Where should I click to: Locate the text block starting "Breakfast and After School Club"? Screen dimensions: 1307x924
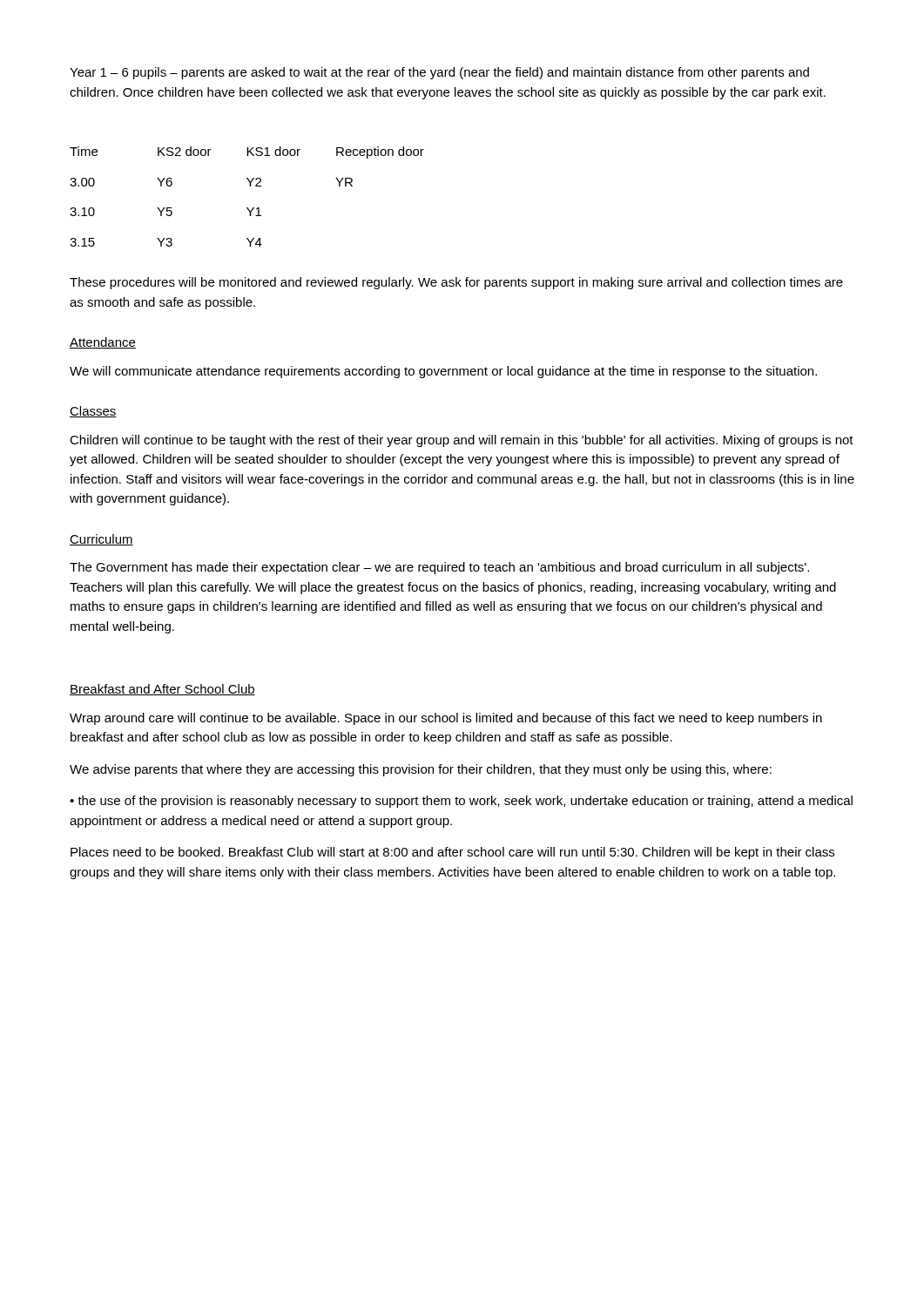tap(162, 690)
